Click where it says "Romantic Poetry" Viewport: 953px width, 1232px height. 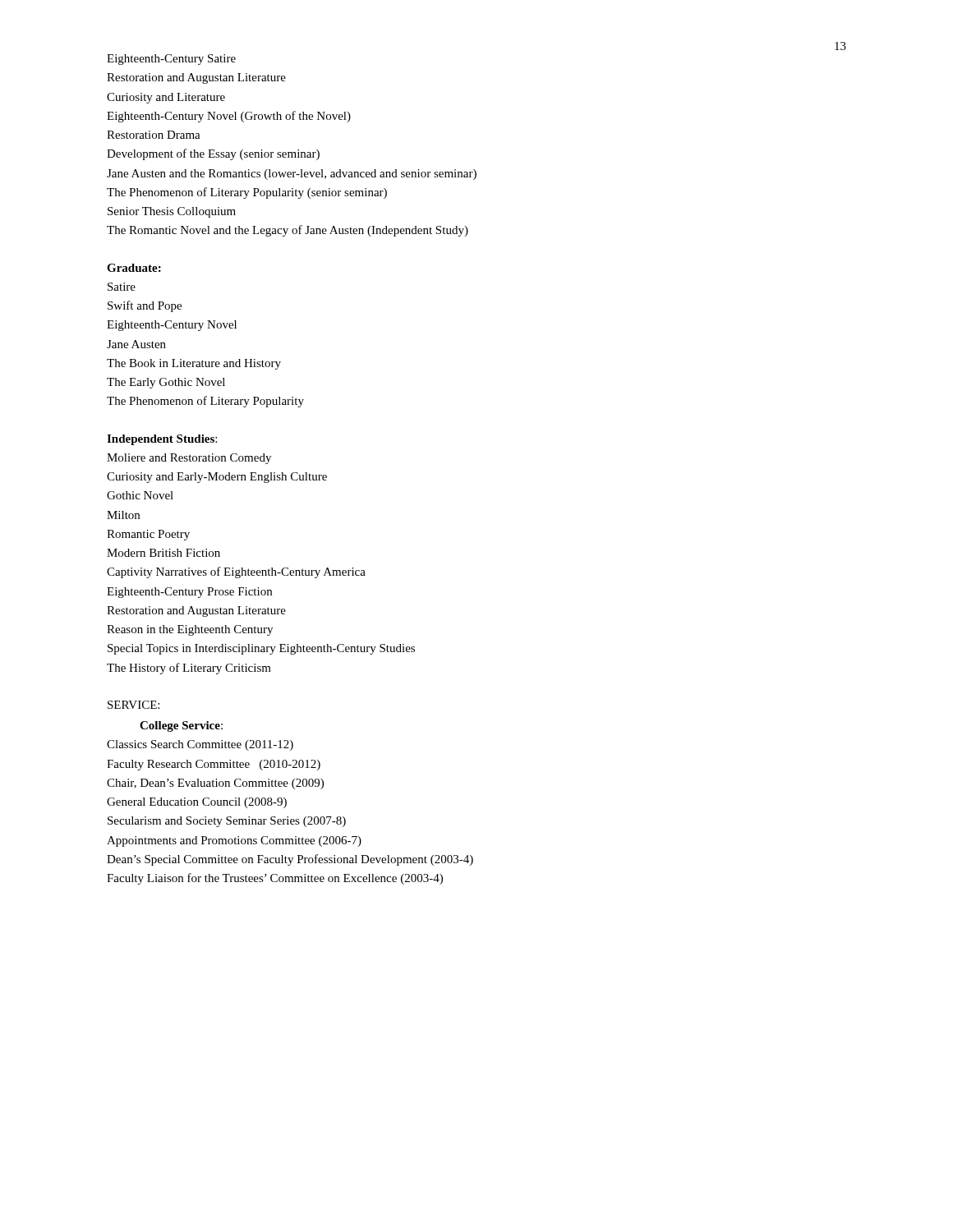[x=148, y=534]
